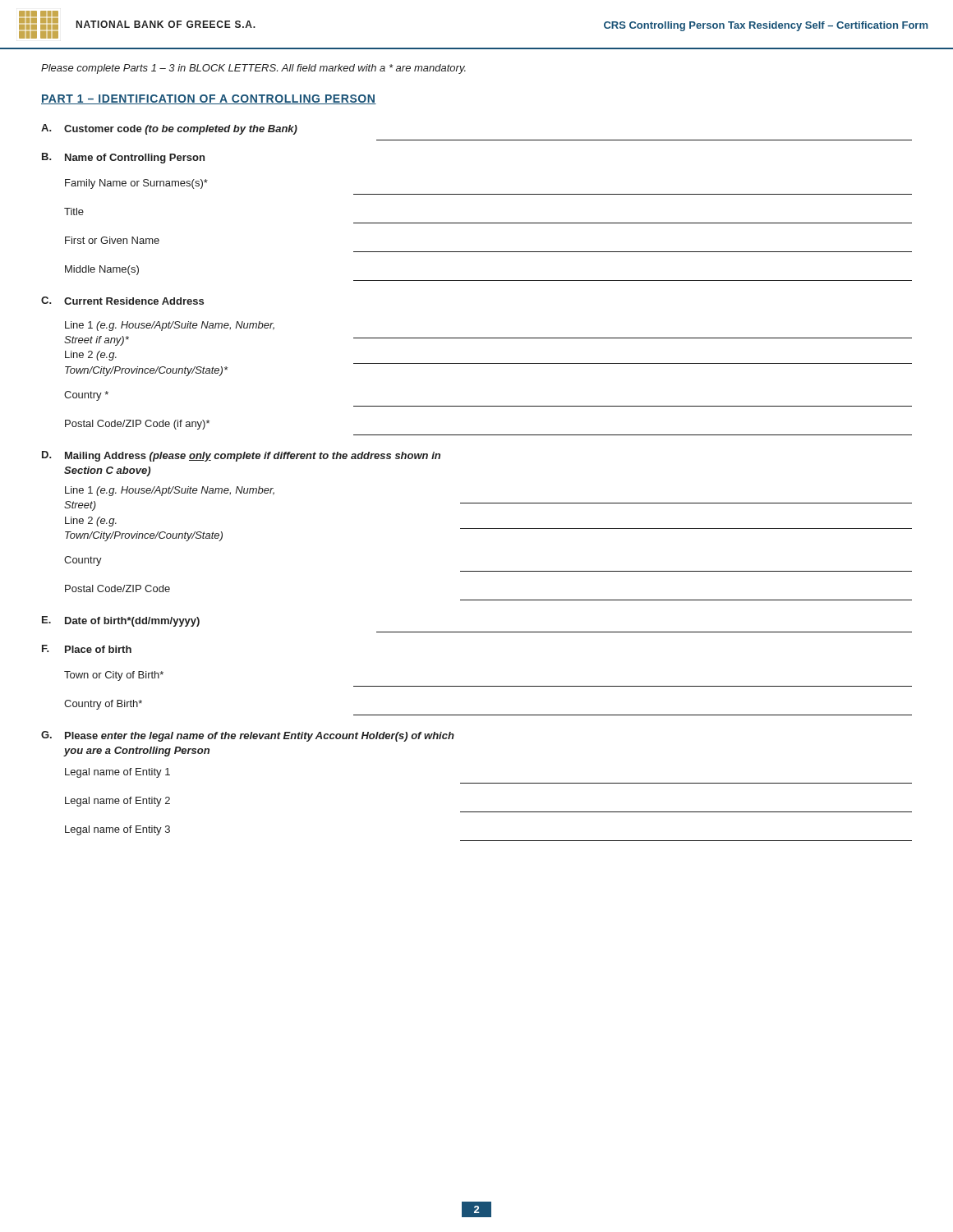This screenshot has width=953, height=1232.
Task: Find "Legal name of Entity 2" on this page
Action: point(488,802)
